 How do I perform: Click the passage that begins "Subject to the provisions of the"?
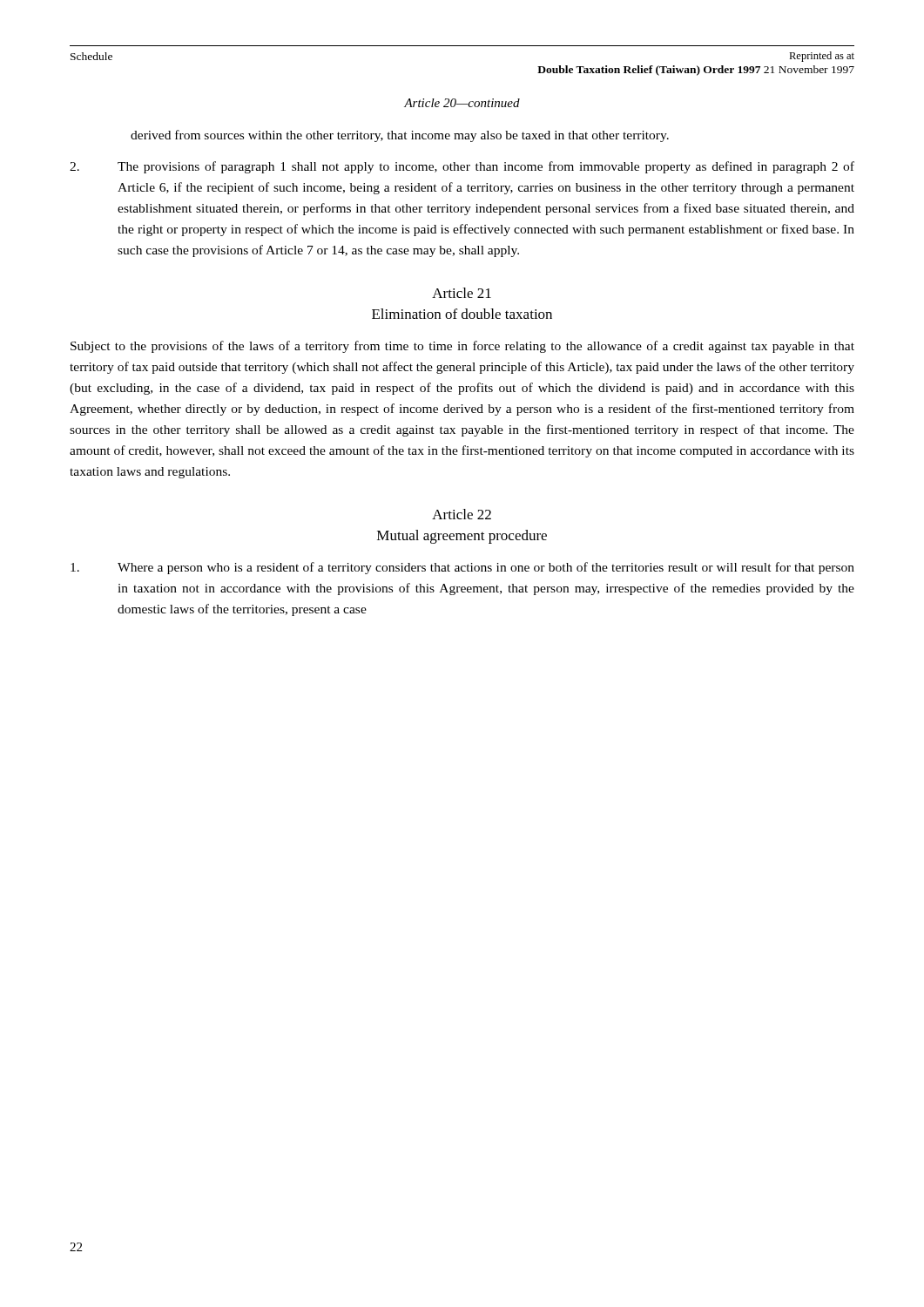point(462,408)
